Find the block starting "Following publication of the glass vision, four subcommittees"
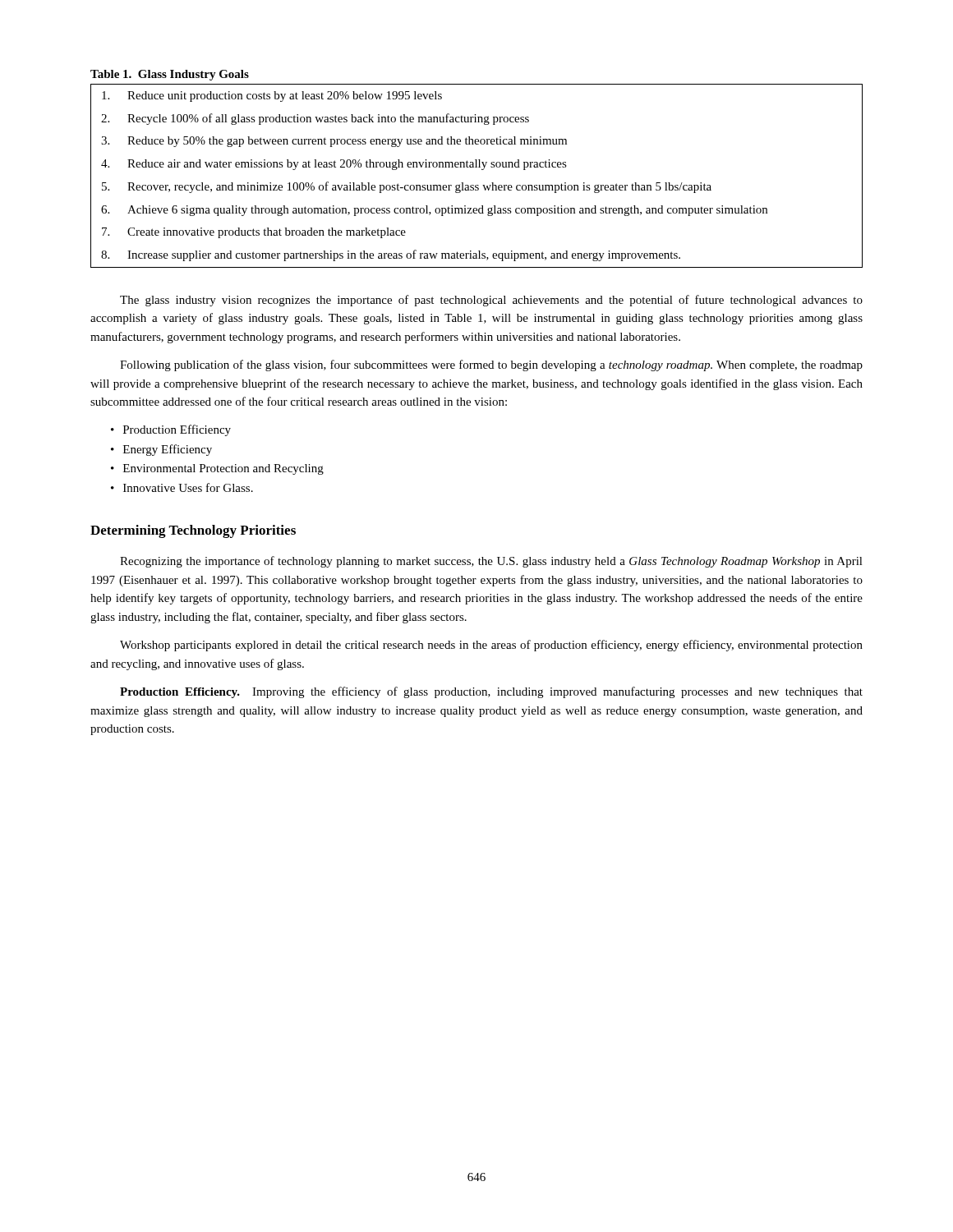Image resolution: width=953 pixels, height=1232 pixels. [476, 383]
